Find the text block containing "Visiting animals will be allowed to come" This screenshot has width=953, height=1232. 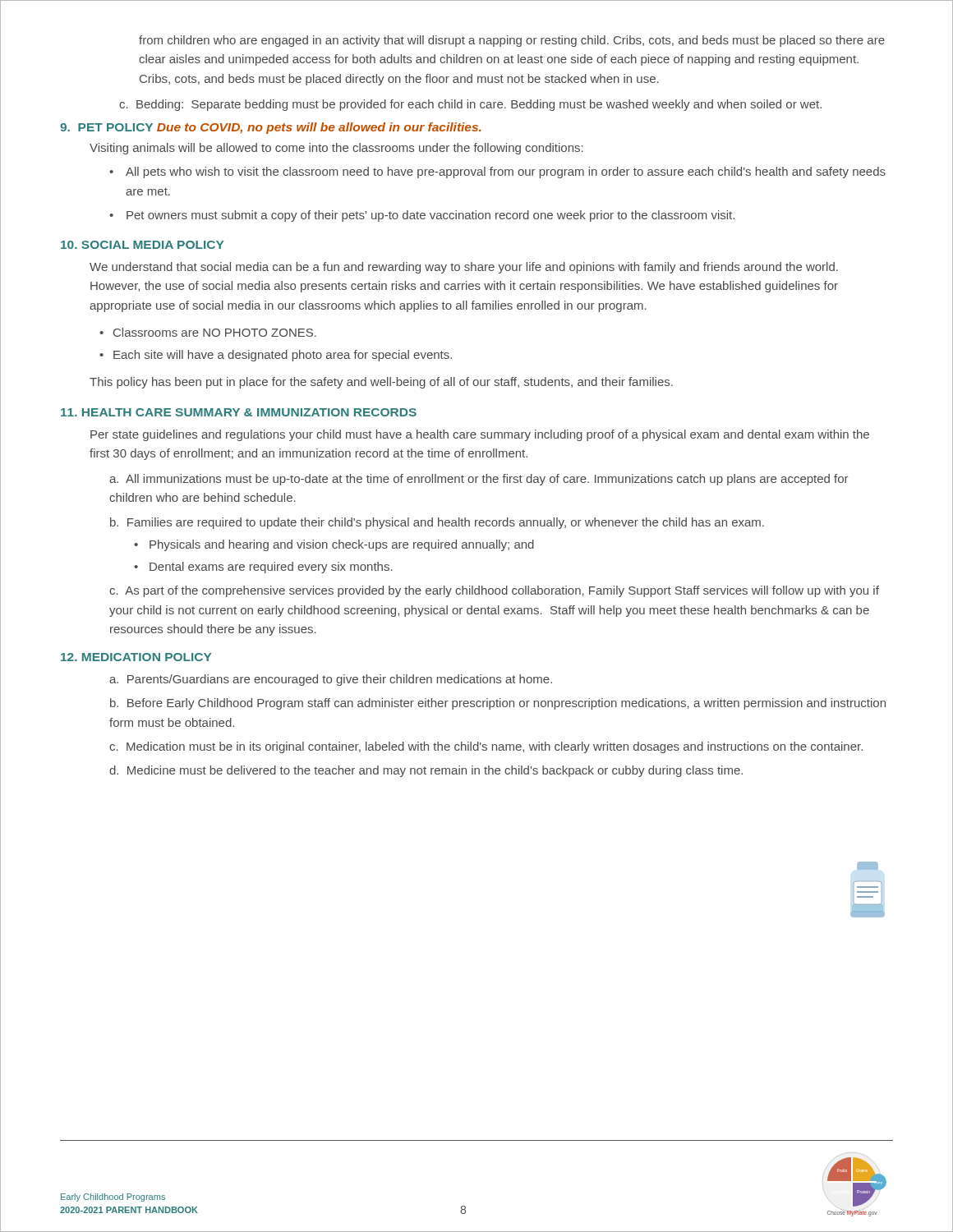pos(337,147)
